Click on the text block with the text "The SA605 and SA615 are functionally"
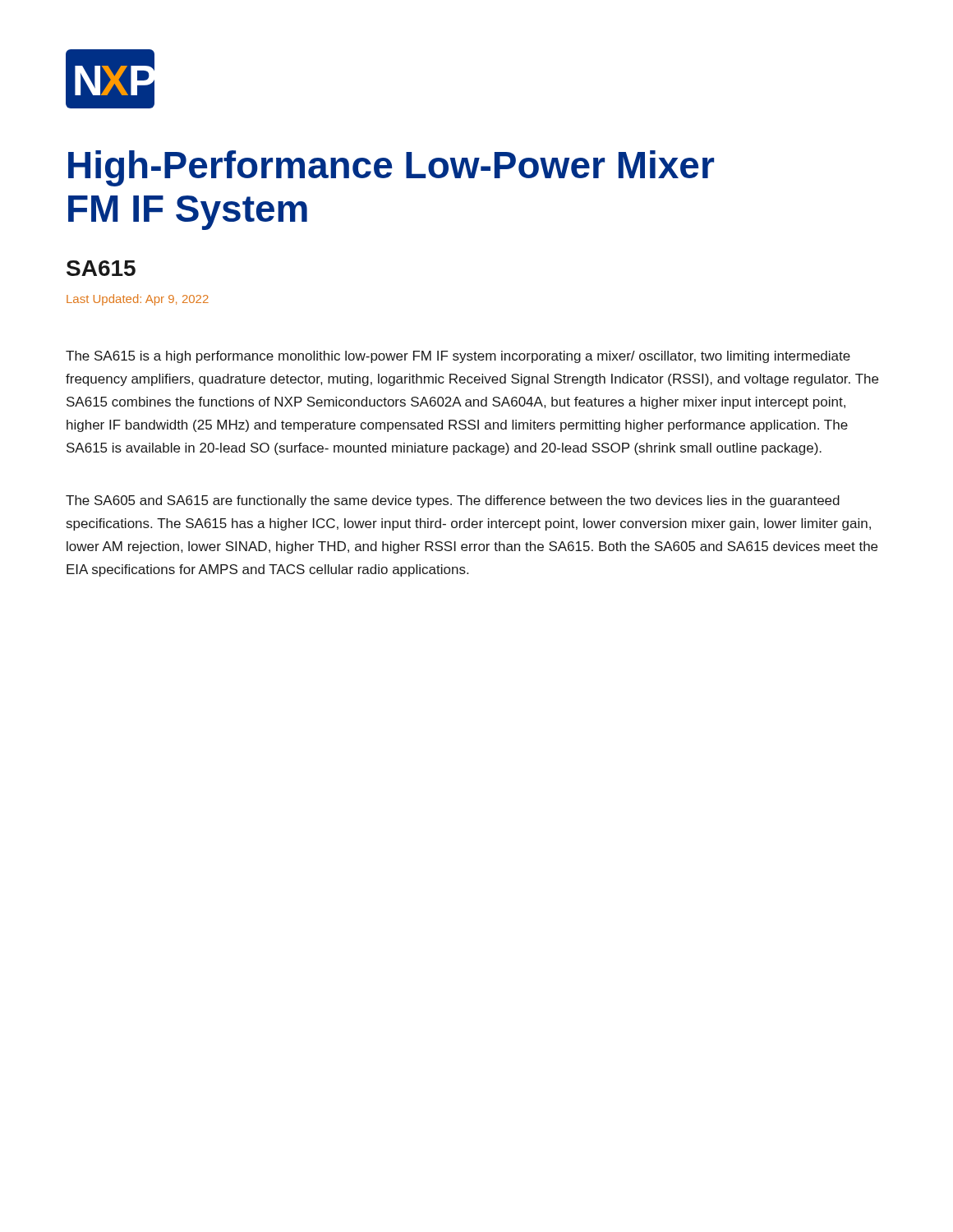 click(472, 535)
